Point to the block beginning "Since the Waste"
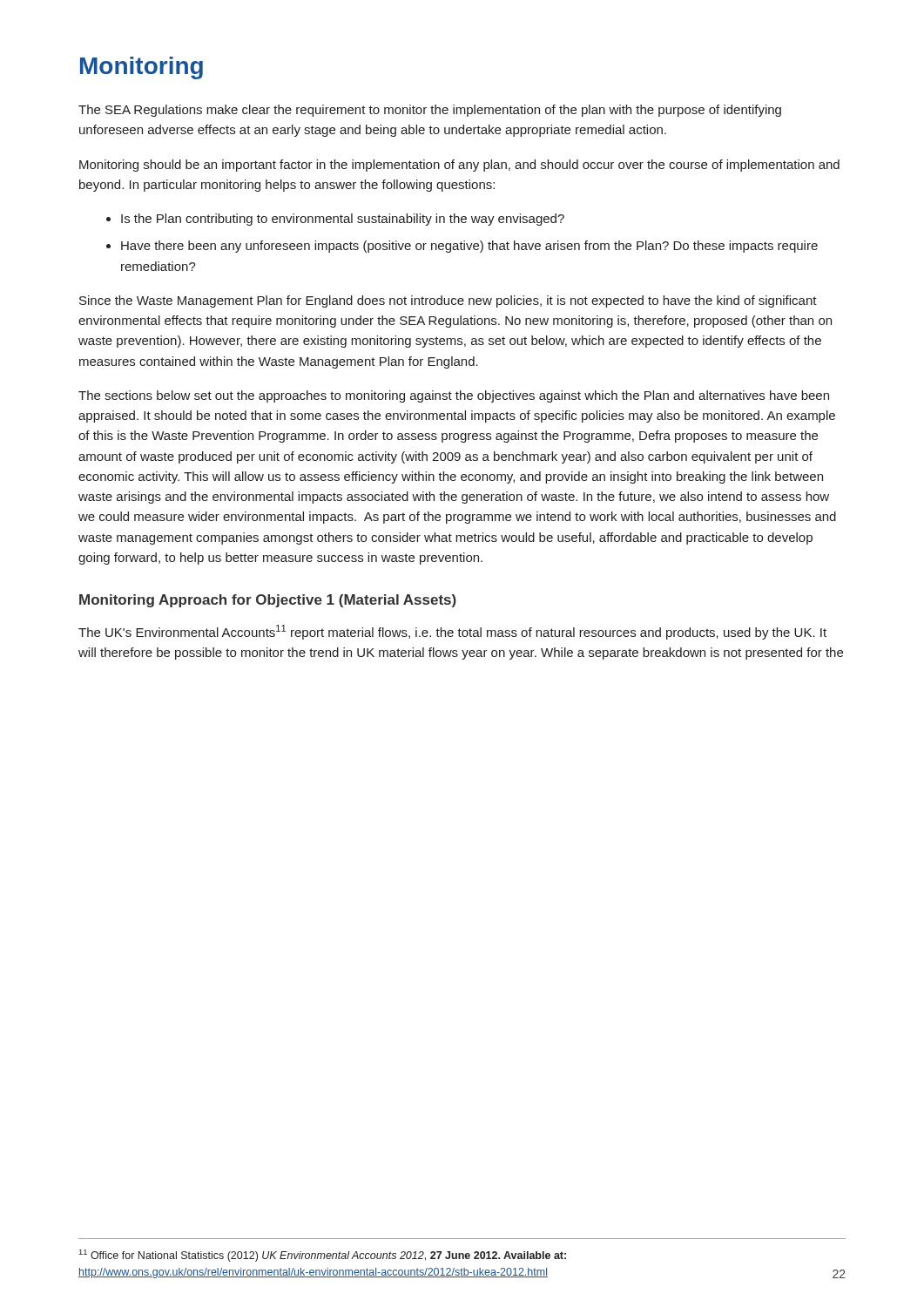This screenshot has width=924, height=1307. click(x=462, y=330)
